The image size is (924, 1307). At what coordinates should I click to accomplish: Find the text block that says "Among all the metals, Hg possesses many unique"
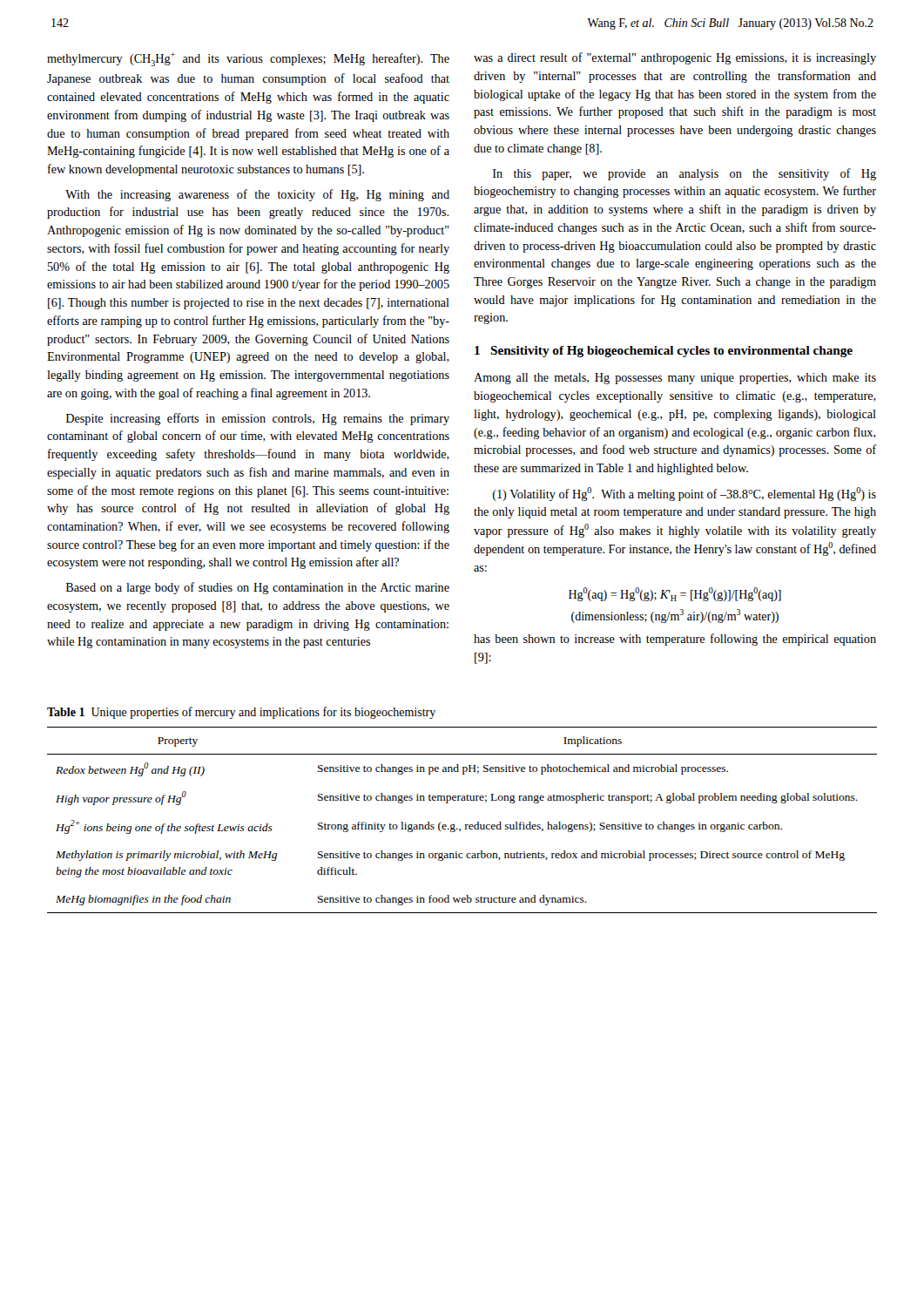pyautogui.click(x=675, y=423)
